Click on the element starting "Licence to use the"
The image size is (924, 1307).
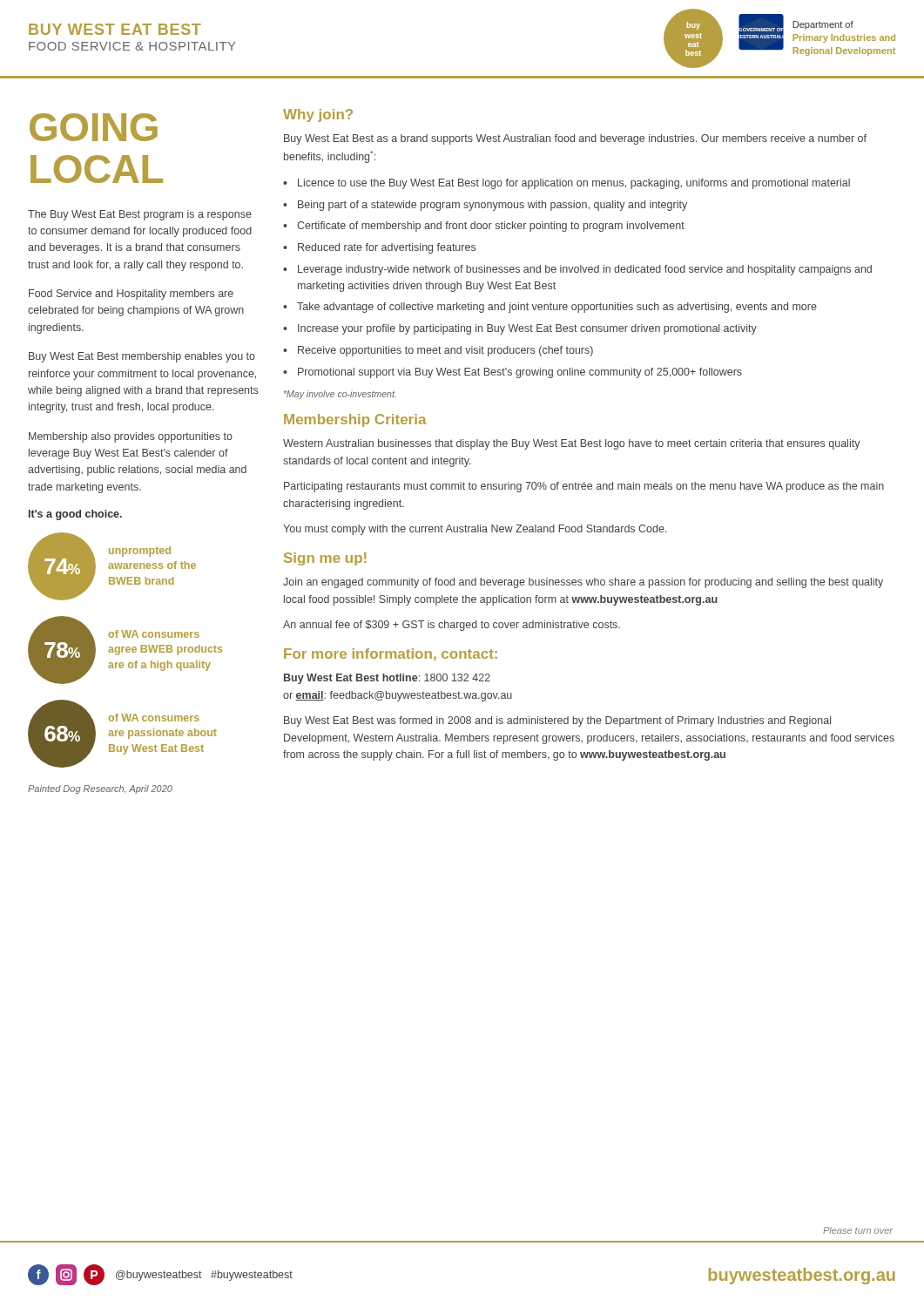tap(574, 183)
